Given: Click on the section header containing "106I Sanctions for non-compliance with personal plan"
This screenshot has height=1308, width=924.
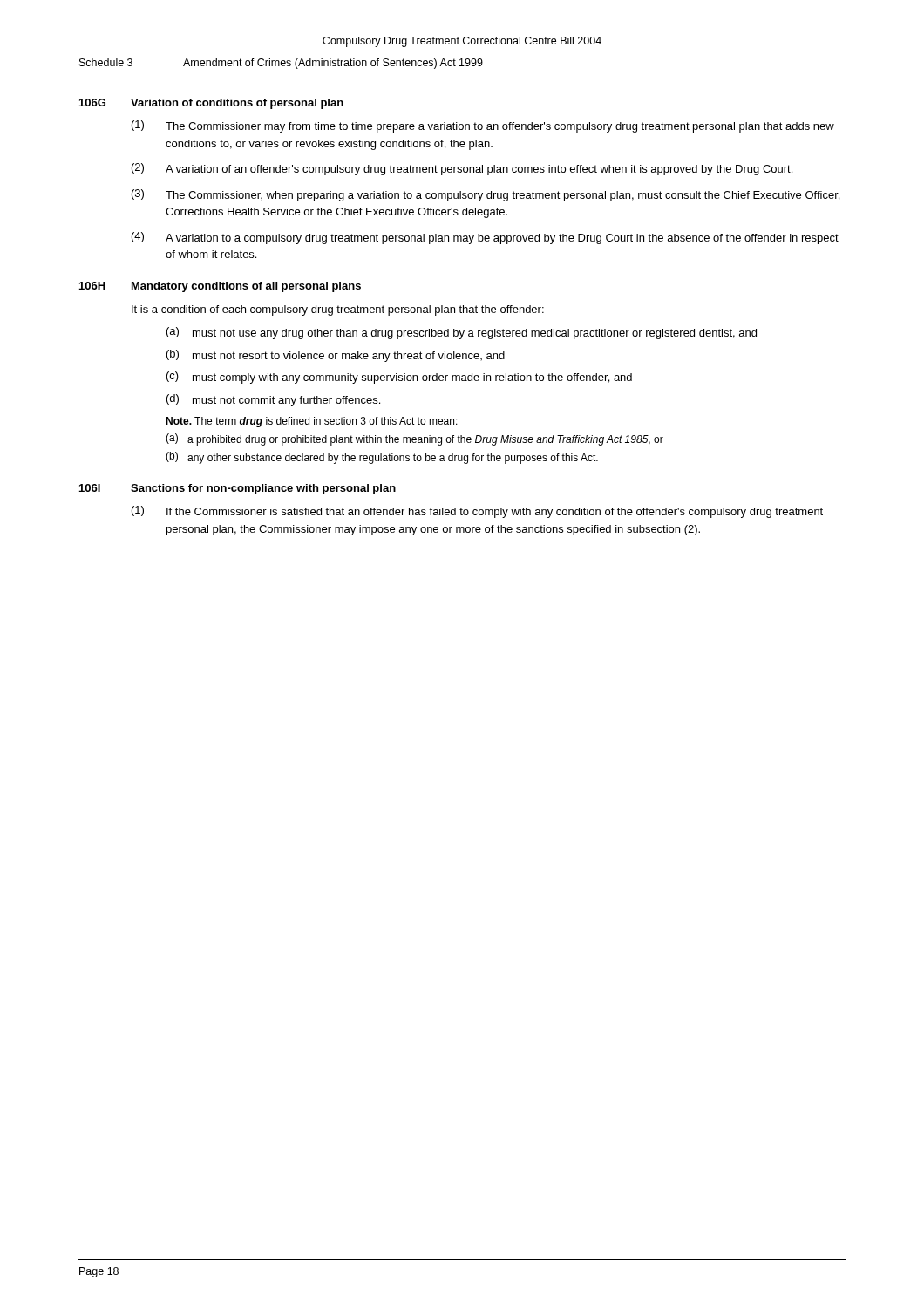Looking at the screenshot, I should 237,488.
